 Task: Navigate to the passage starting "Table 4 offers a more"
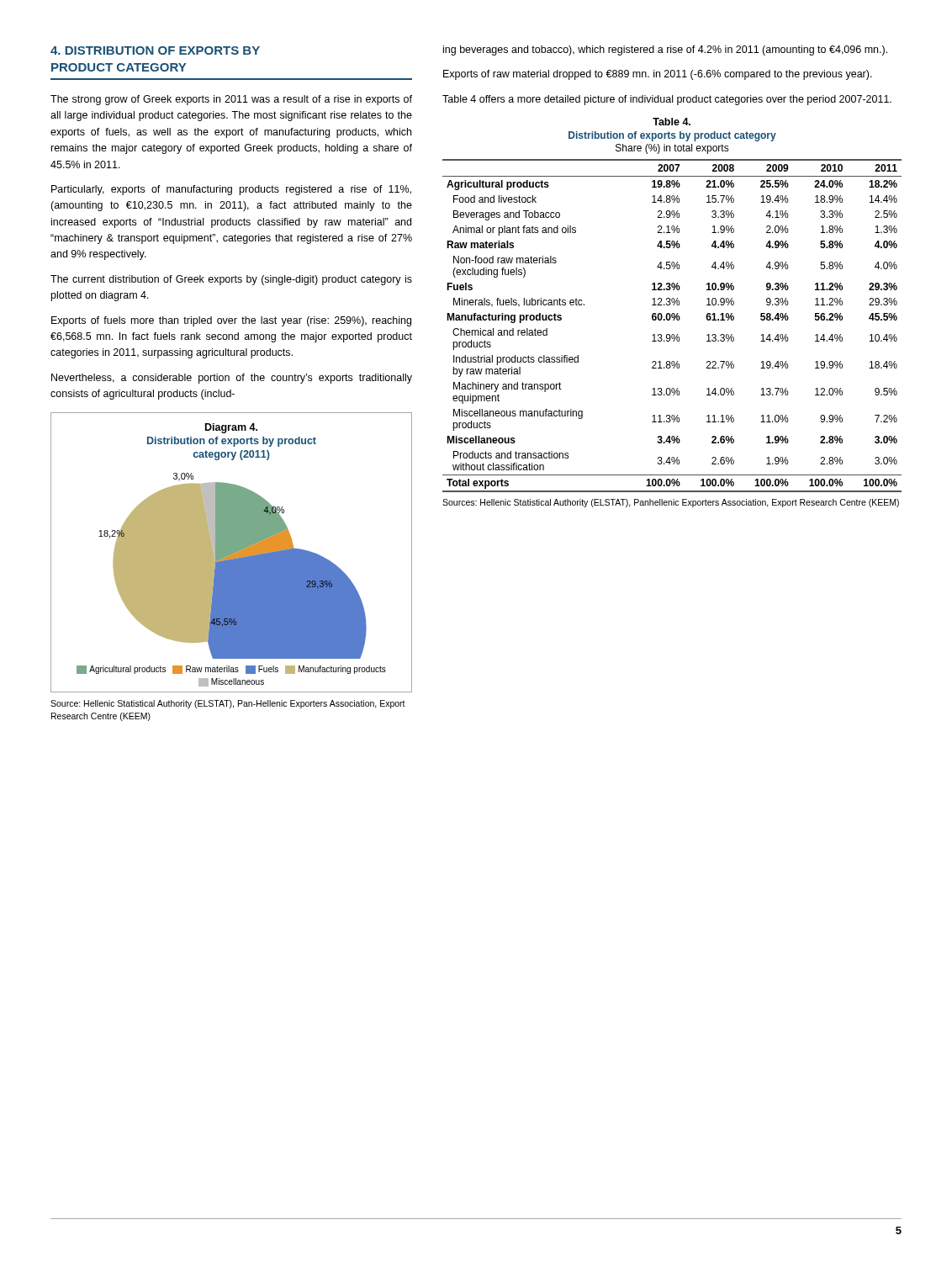tap(667, 99)
